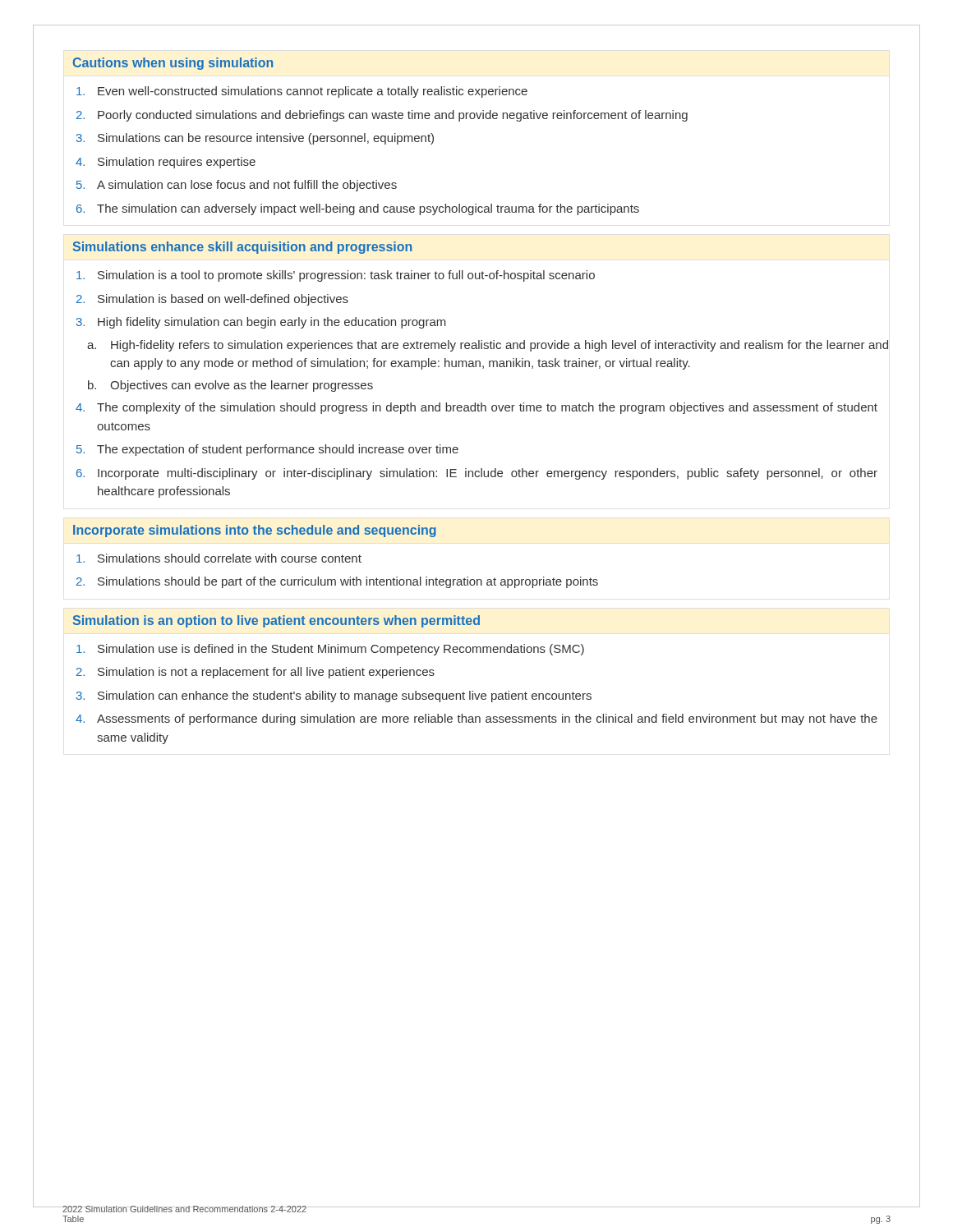Navigate to the passage starting "2. Poorly conducted simulations and debriefings"

coord(476,115)
